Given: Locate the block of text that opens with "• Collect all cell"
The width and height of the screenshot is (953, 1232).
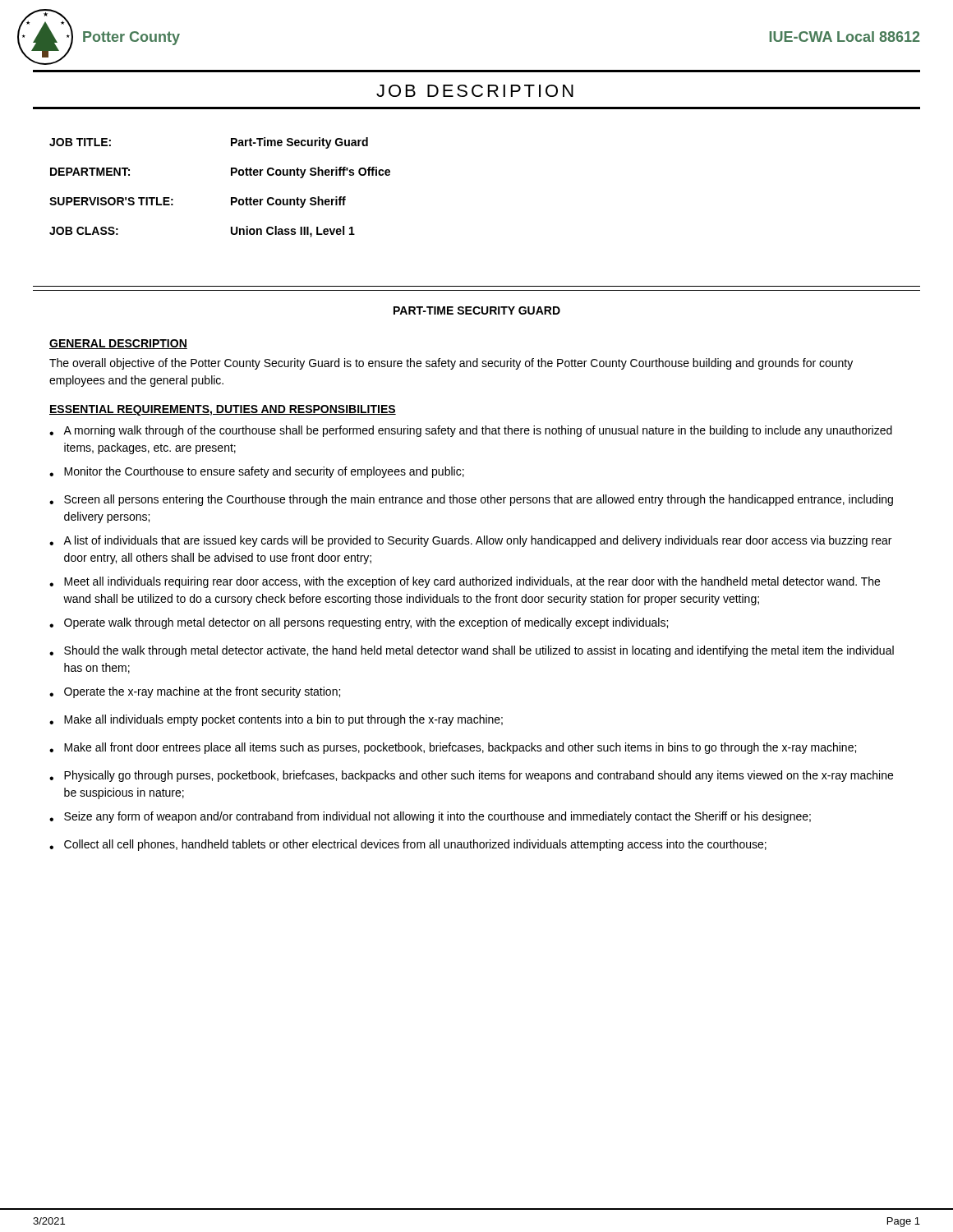Looking at the screenshot, I should click(x=476, y=847).
